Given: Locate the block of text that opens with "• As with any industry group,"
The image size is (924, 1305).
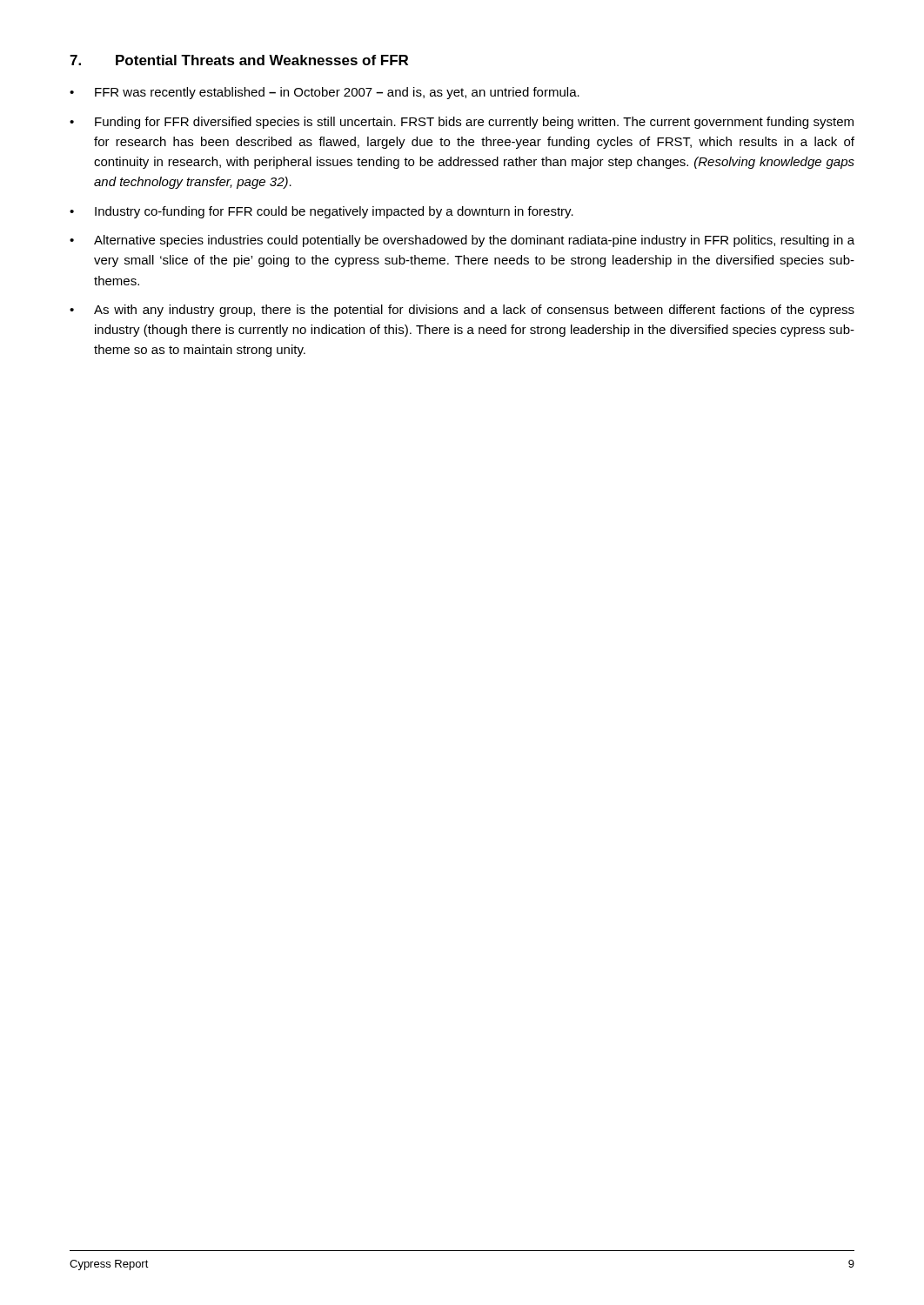Looking at the screenshot, I should point(462,329).
